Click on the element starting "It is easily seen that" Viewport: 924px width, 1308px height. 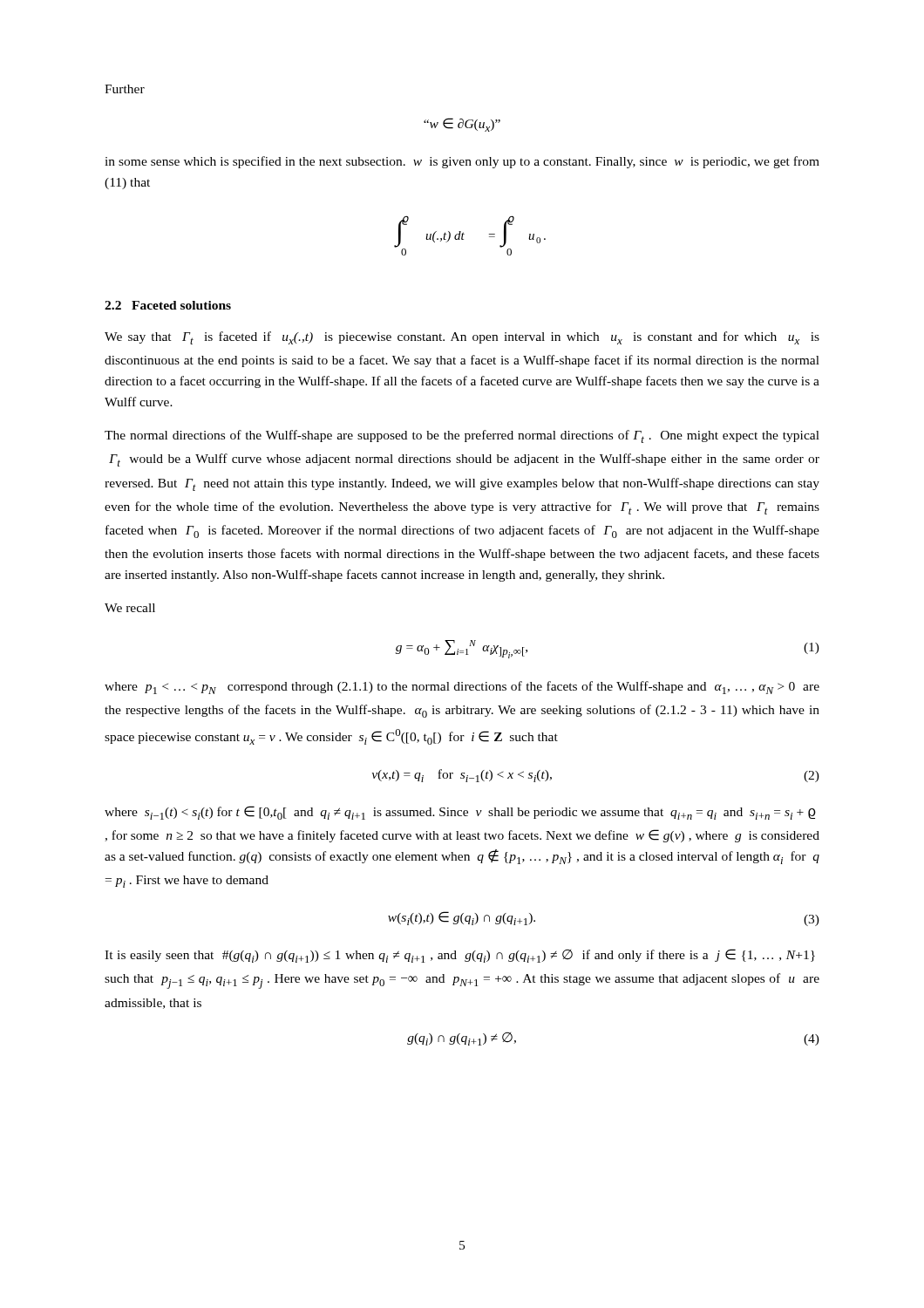(462, 978)
